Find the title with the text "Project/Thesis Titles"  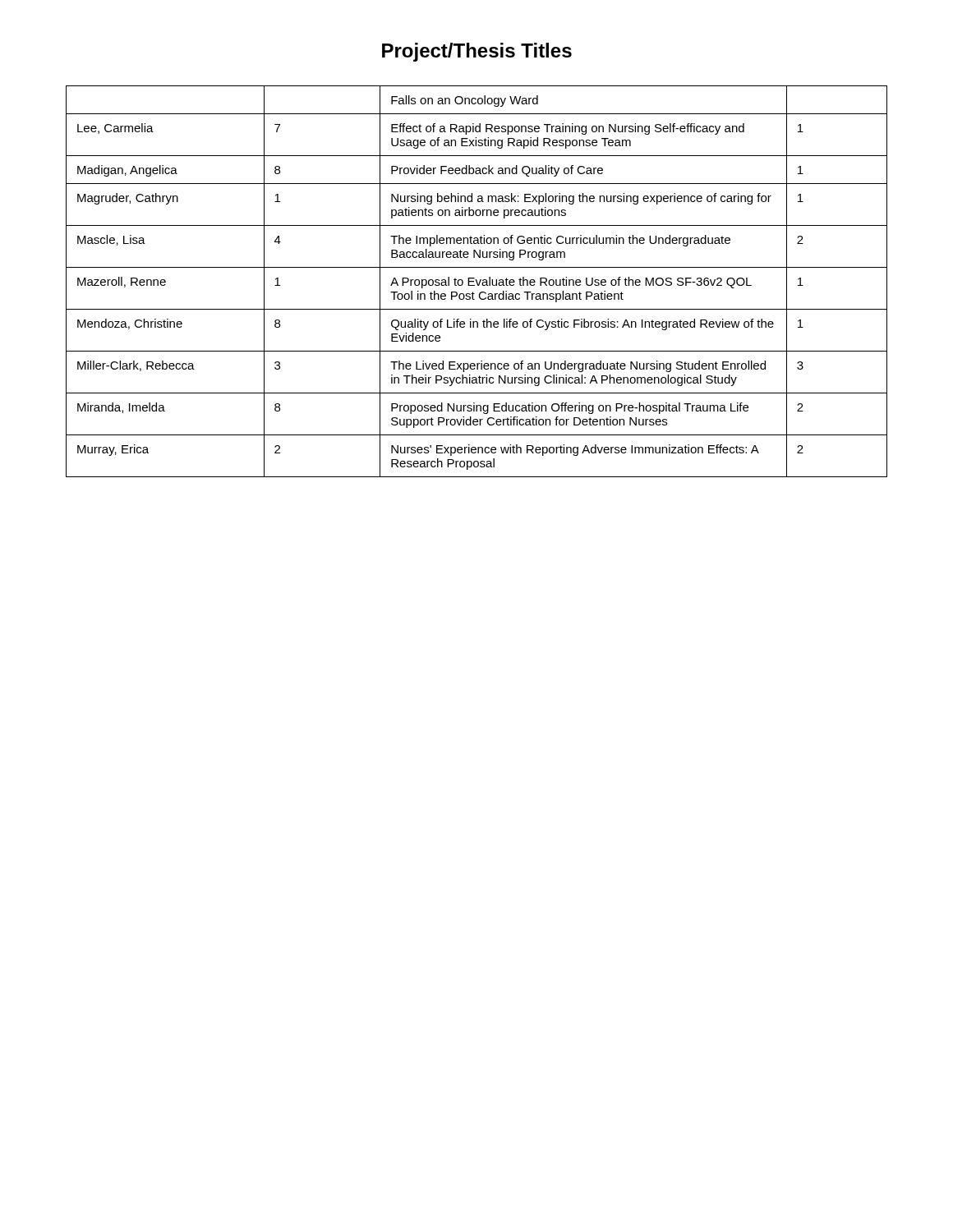tap(476, 51)
